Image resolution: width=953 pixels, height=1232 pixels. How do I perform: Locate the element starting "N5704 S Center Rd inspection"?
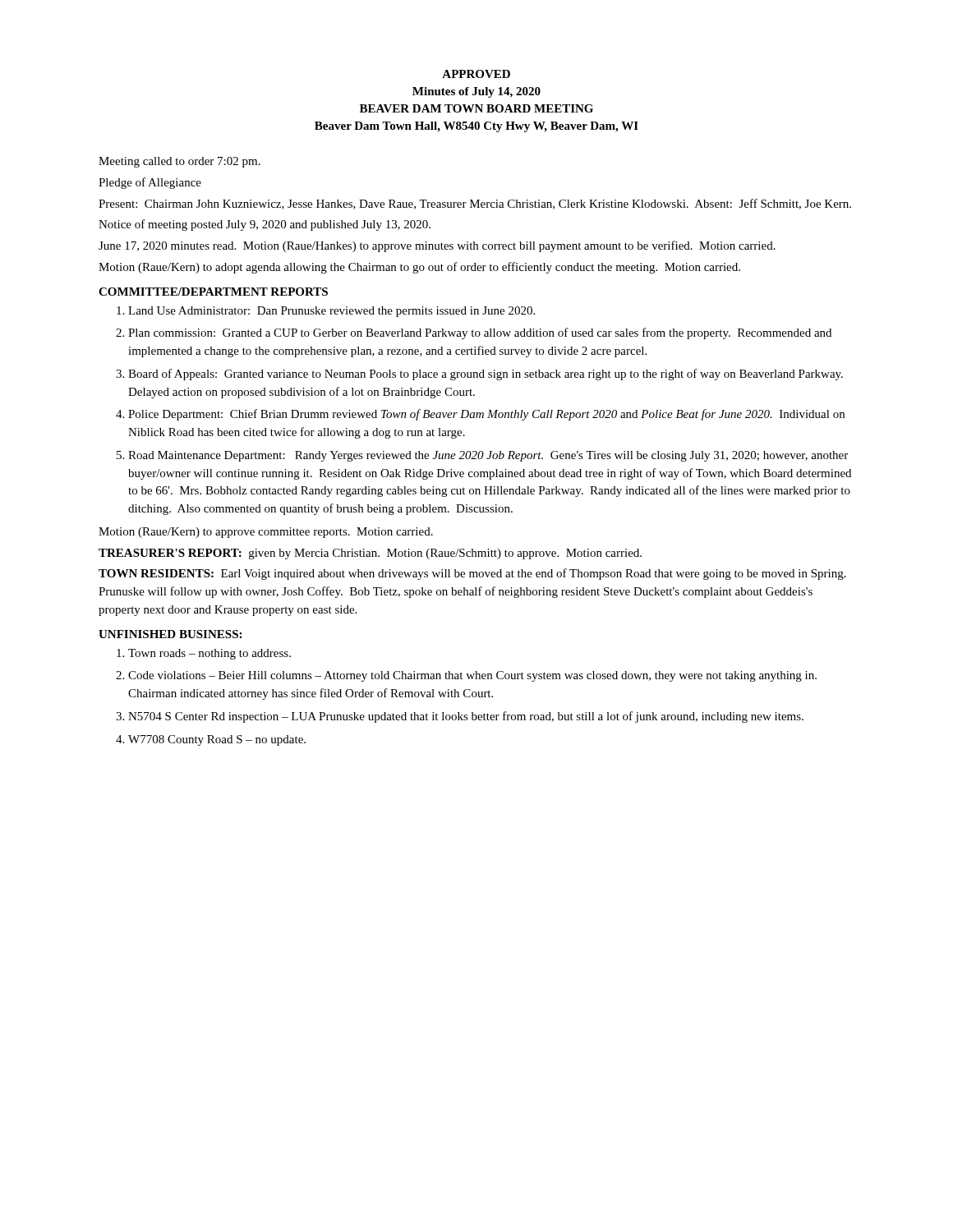click(491, 717)
